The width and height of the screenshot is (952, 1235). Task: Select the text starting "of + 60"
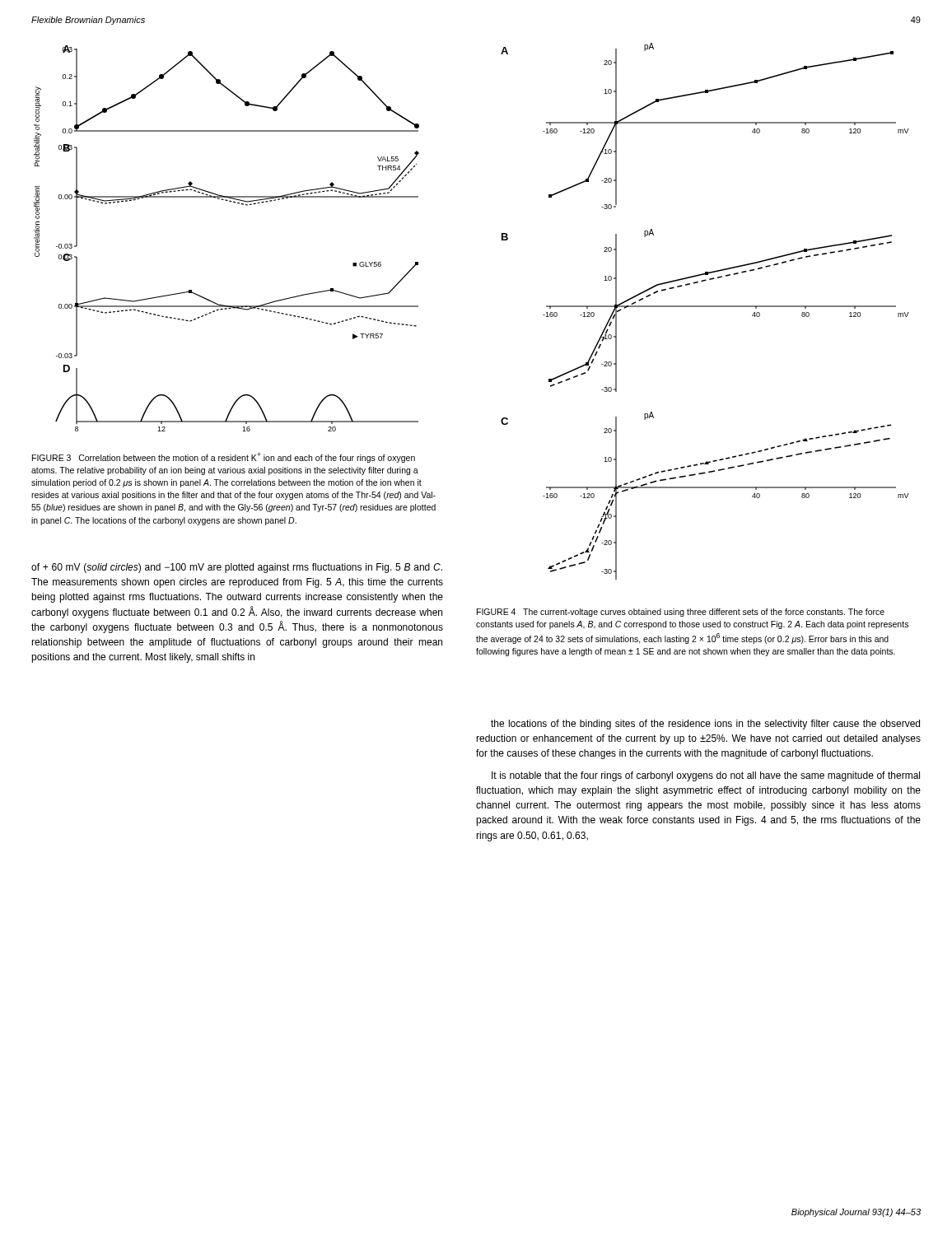[237, 612]
